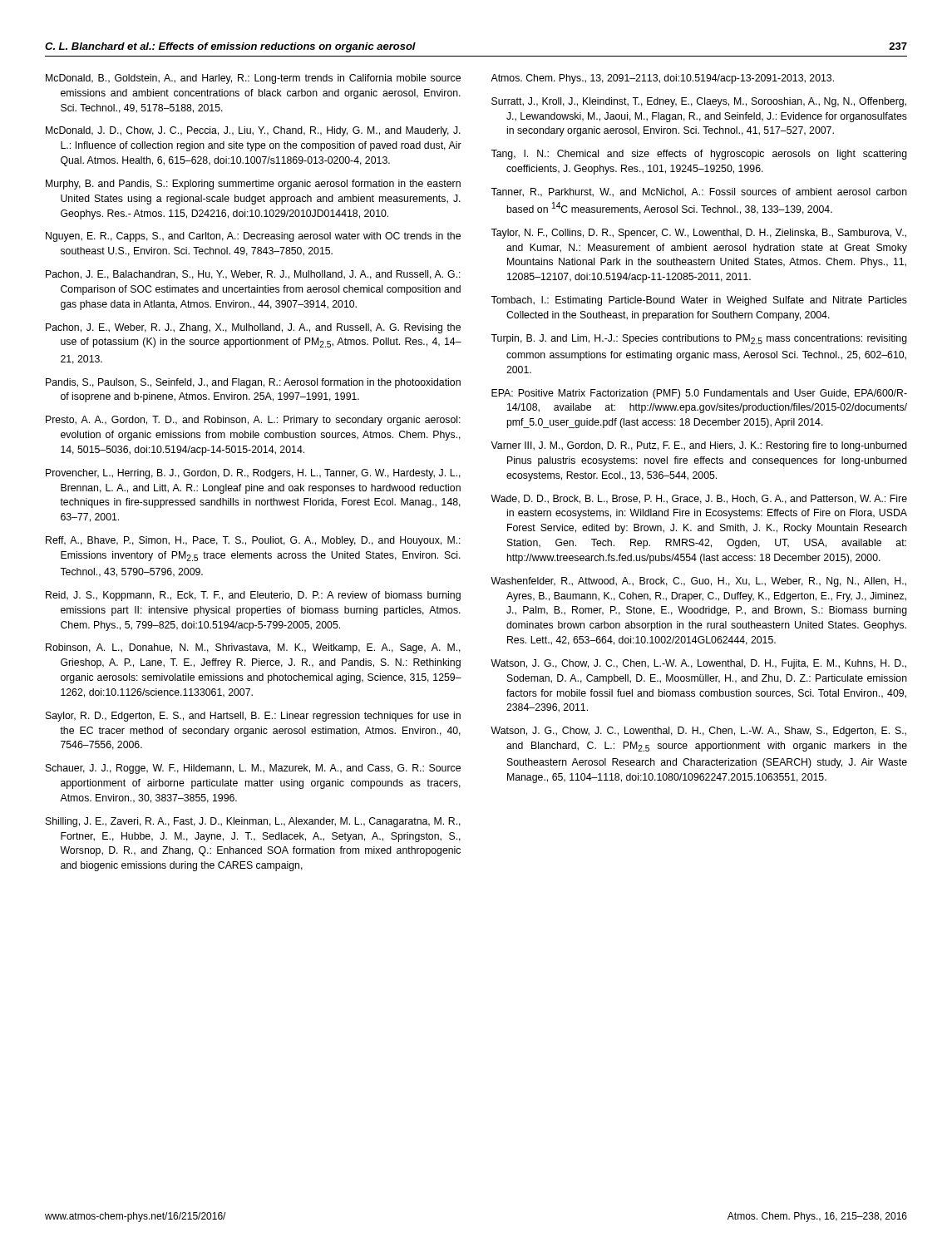952x1247 pixels.
Task: Find the list item that reads "McDonald, B., Goldstein, A.,"
Action: click(x=253, y=94)
